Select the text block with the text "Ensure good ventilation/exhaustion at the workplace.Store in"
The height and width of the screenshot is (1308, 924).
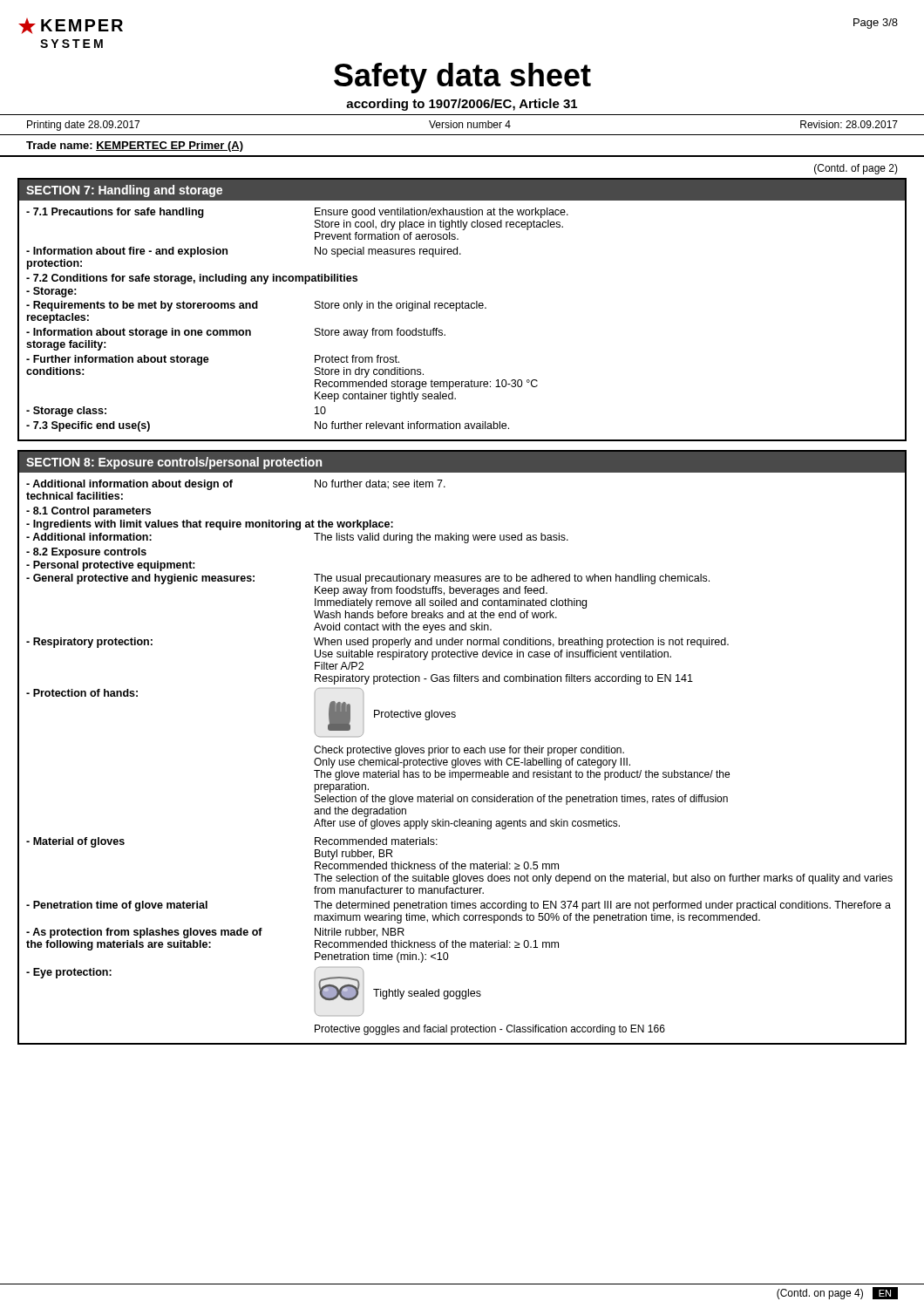point(441,224)
